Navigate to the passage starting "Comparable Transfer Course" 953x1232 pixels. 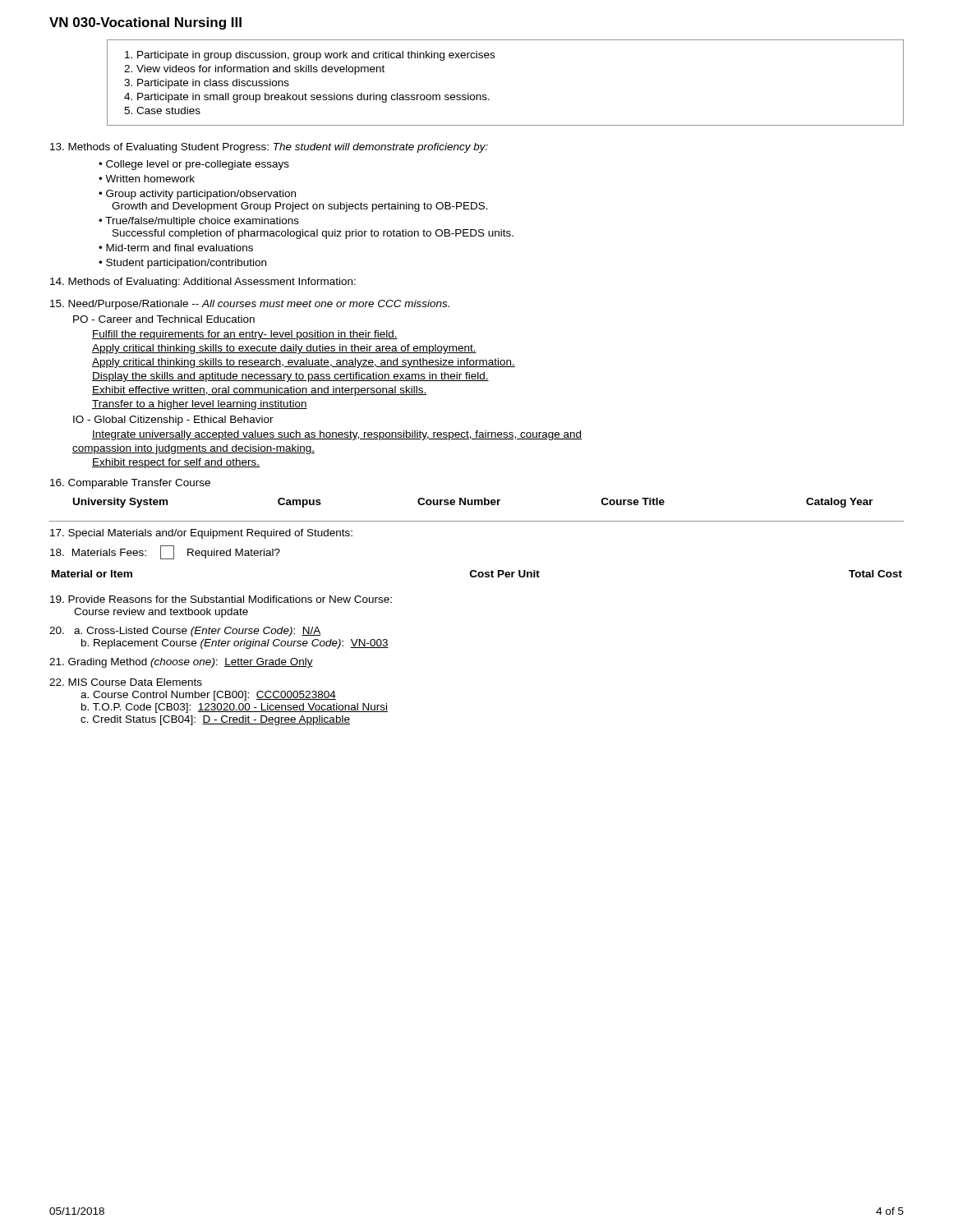tap(130, 483)
